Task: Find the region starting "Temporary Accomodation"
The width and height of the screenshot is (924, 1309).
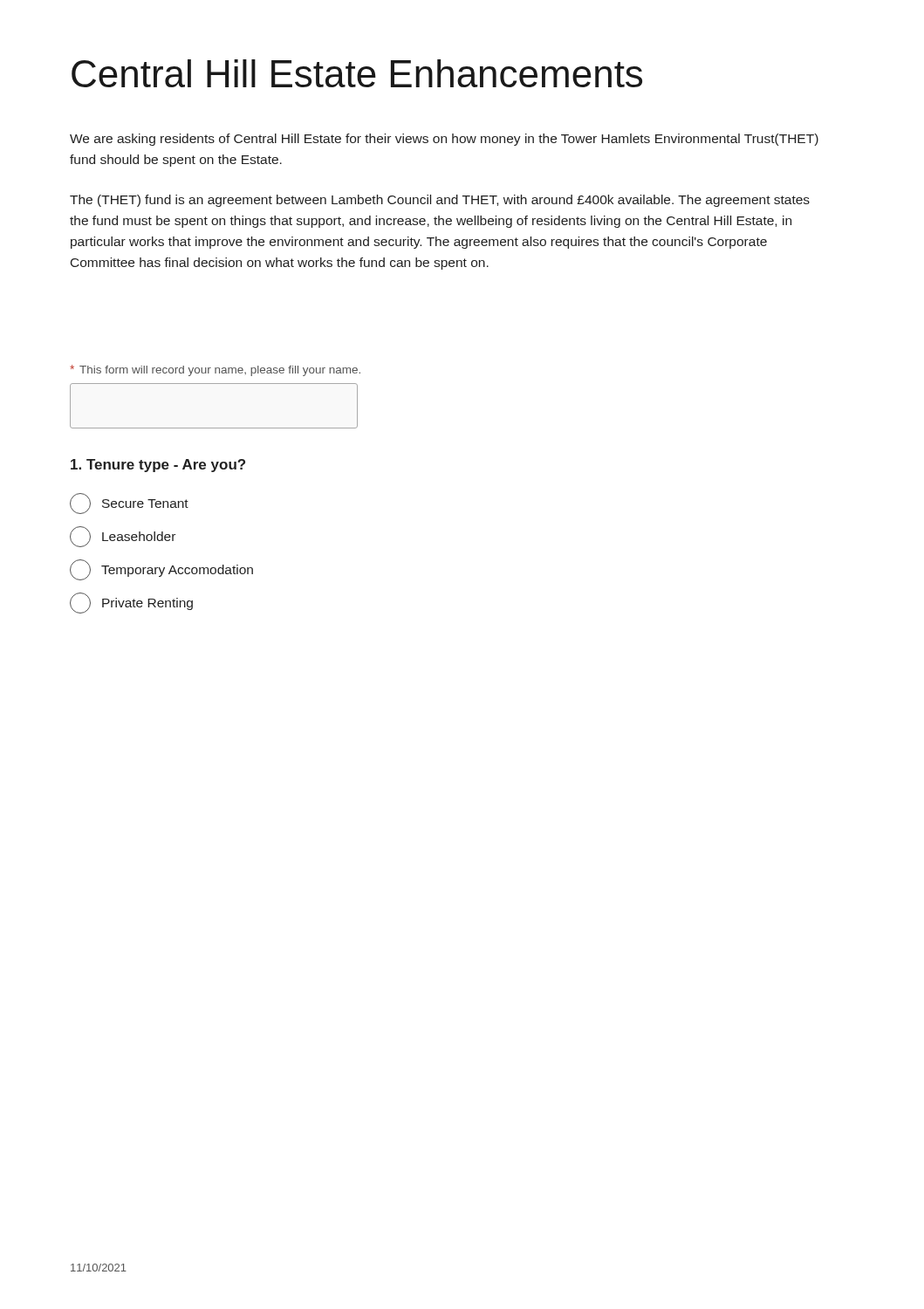Action: (162, 570)
